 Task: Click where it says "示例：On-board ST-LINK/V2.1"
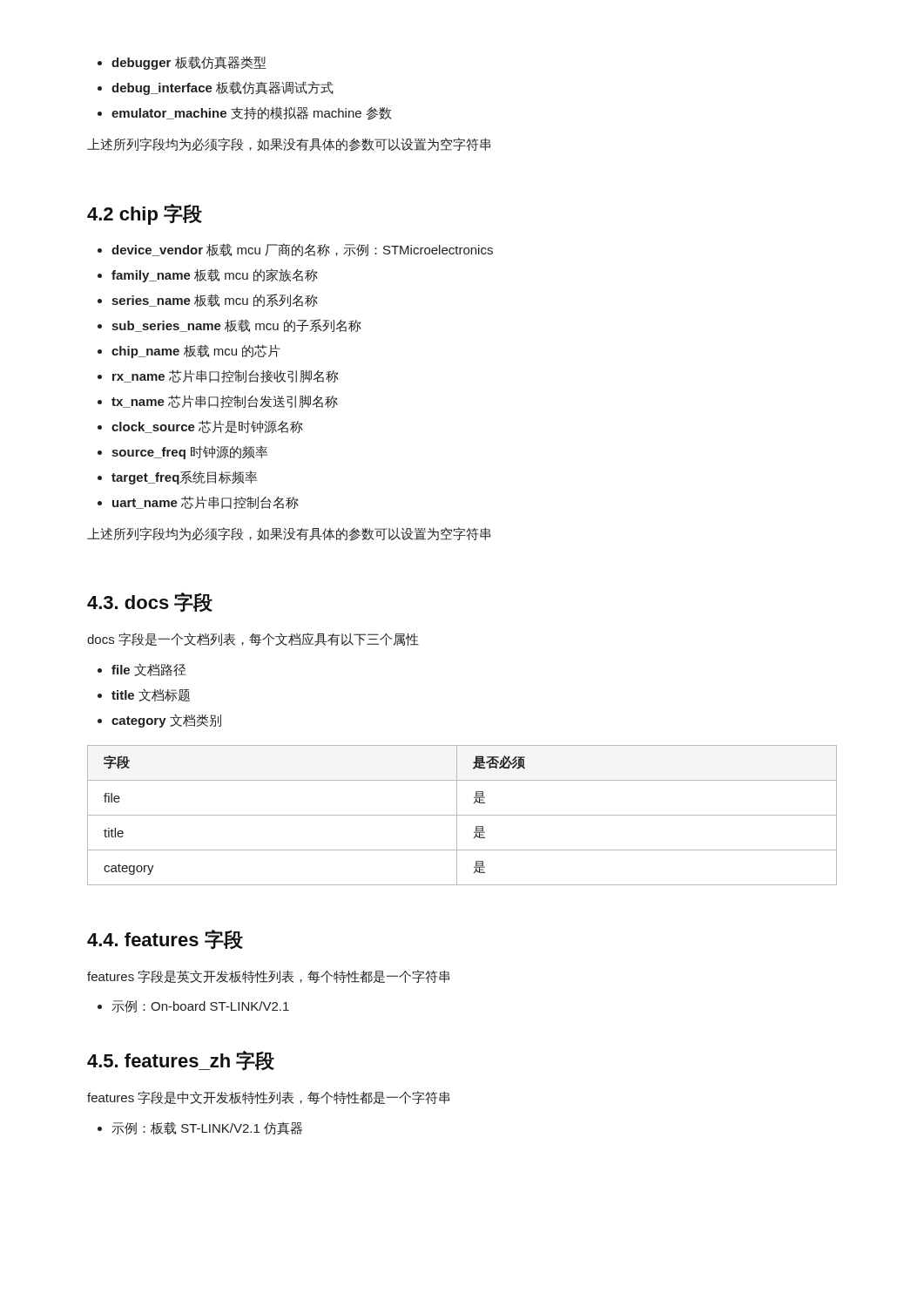[x=193, y=1006]
